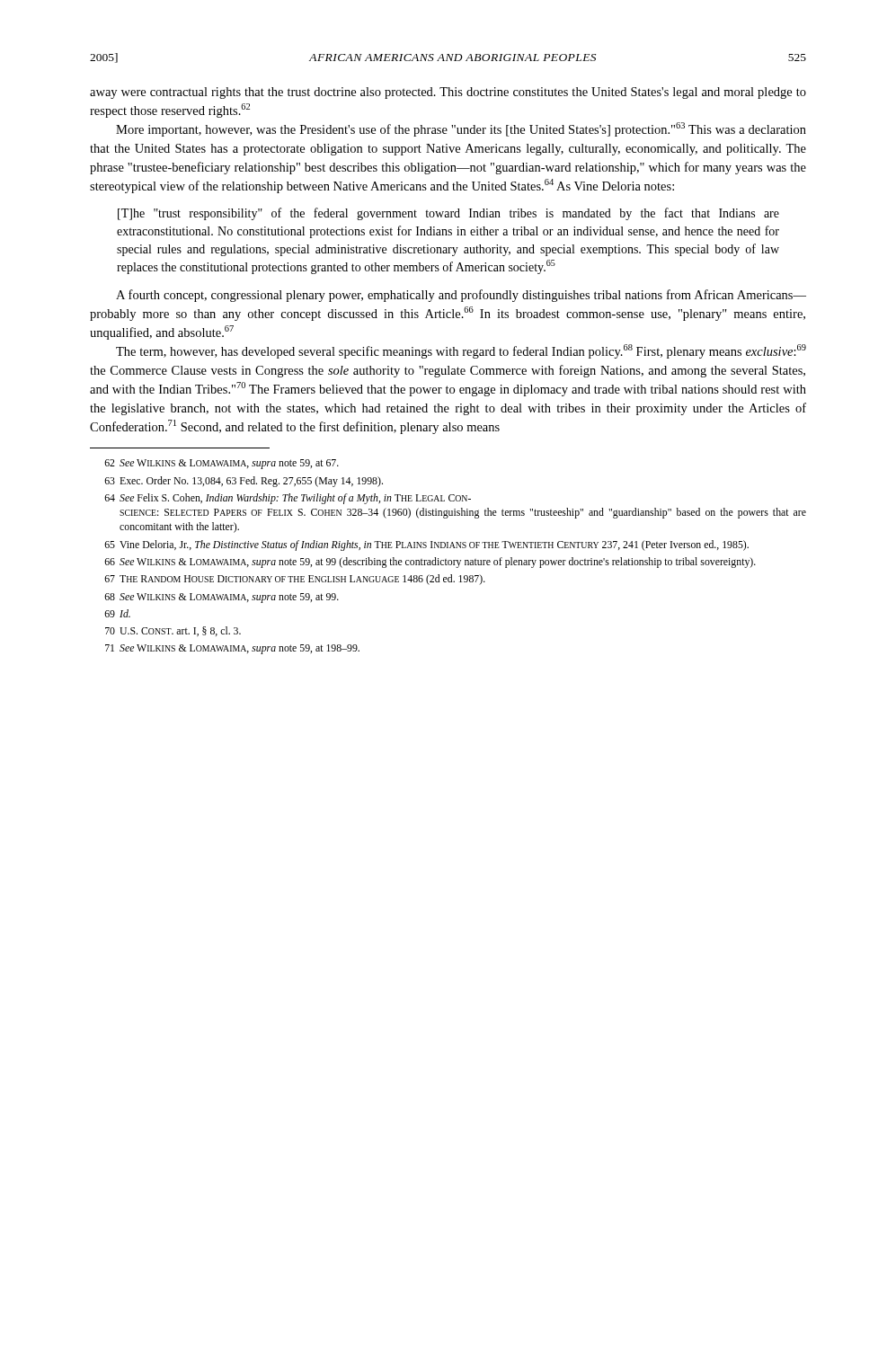Locate the block of text that opens with "[T]he "trust responsibility" of the federal government toward"
The width and height of the screenshot is (896, 1348).
448,240
